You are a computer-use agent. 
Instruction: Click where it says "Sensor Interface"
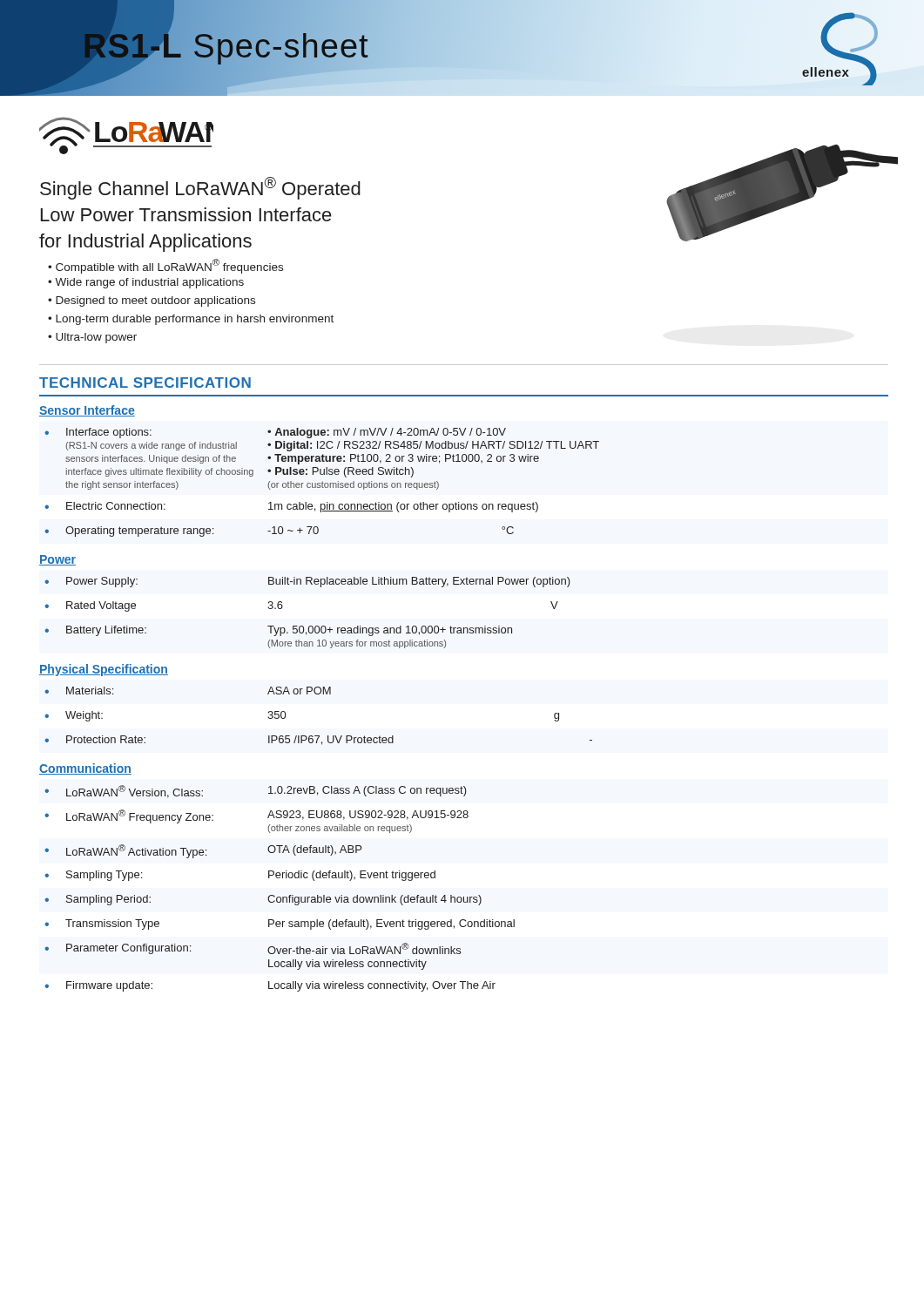(87, 410)
